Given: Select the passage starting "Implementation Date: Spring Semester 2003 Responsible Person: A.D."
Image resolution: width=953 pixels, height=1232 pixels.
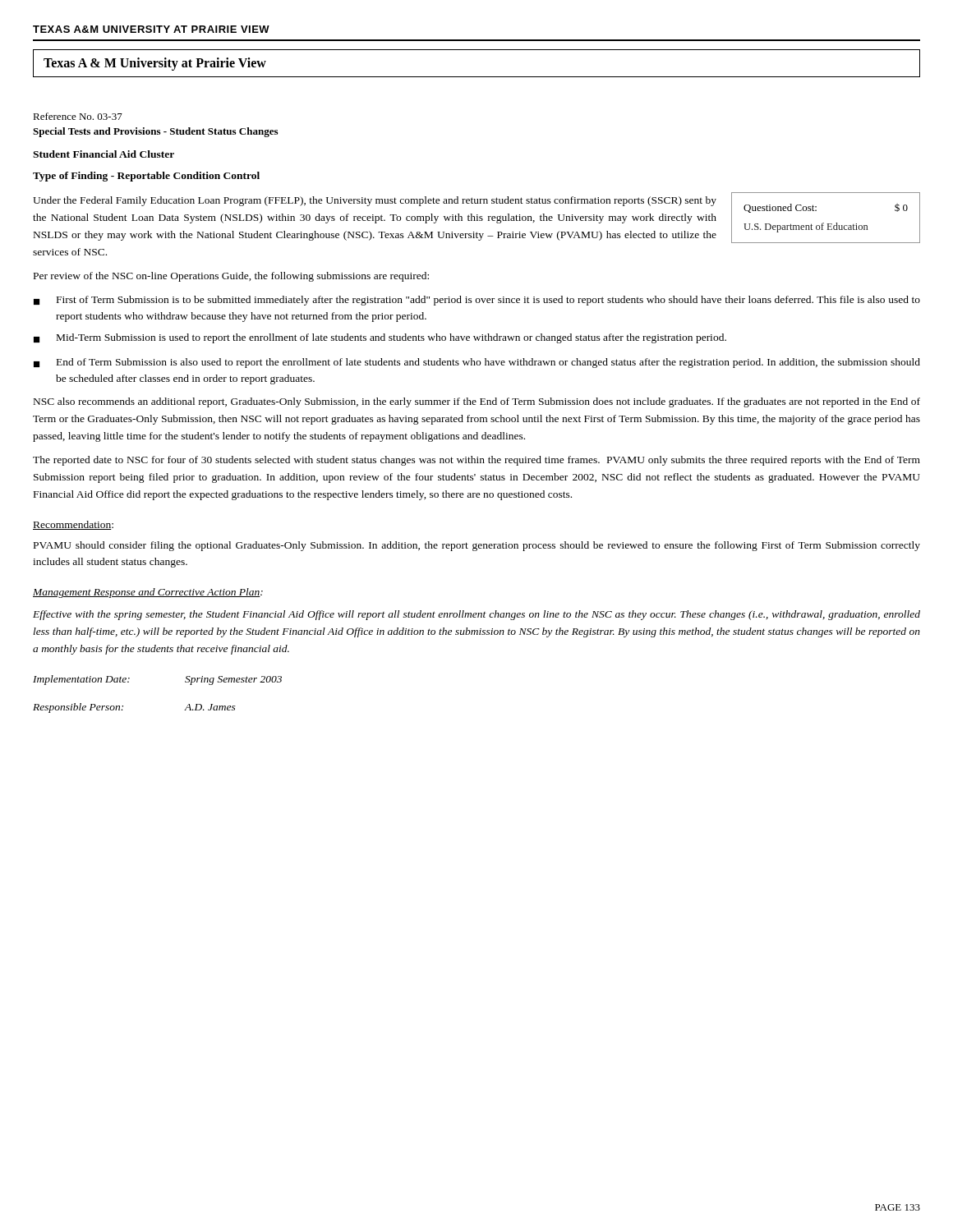Looking at the screenshot, I should 81,680.
